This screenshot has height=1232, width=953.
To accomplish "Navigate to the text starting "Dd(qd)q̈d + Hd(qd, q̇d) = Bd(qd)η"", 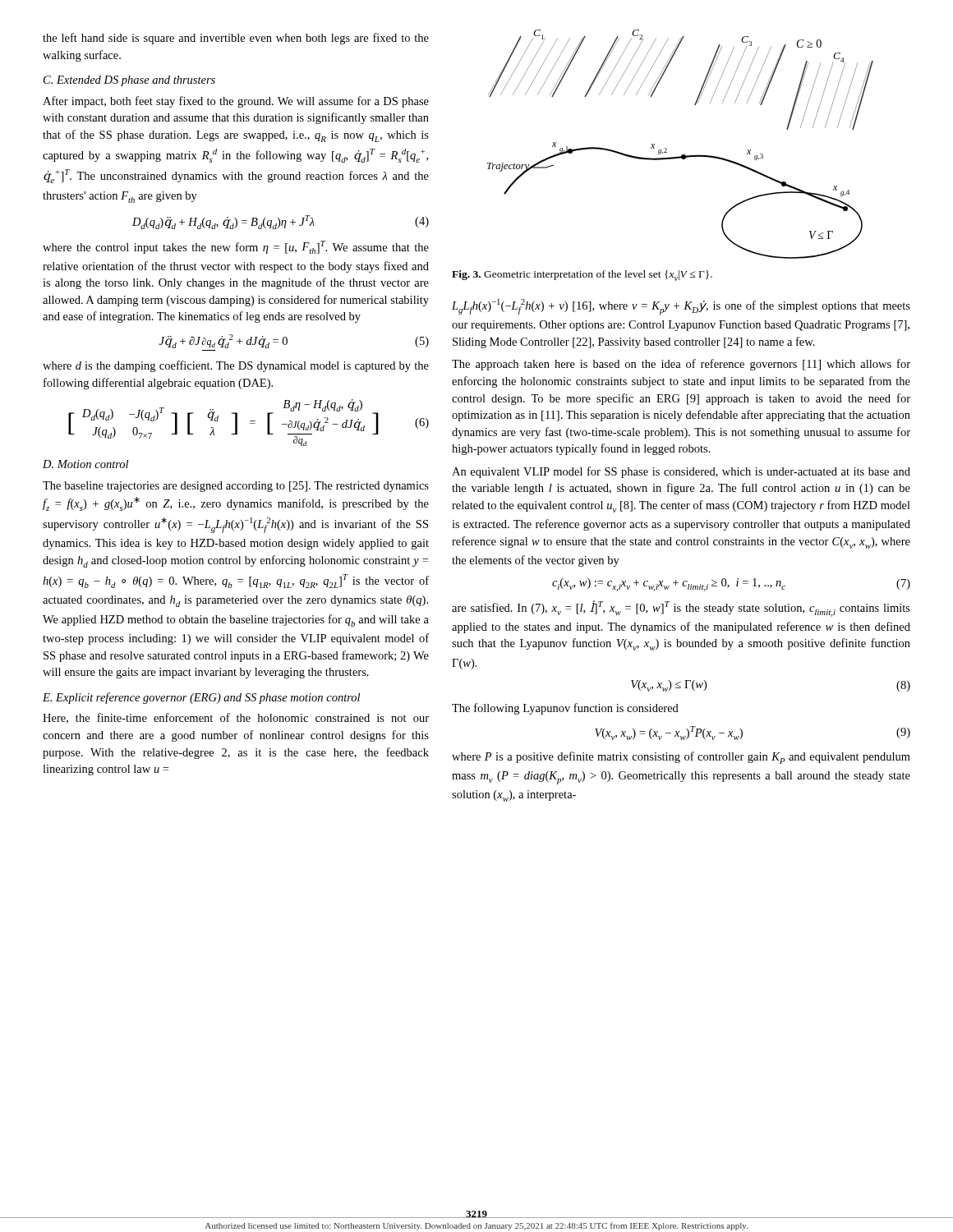I will coord(236,222).
